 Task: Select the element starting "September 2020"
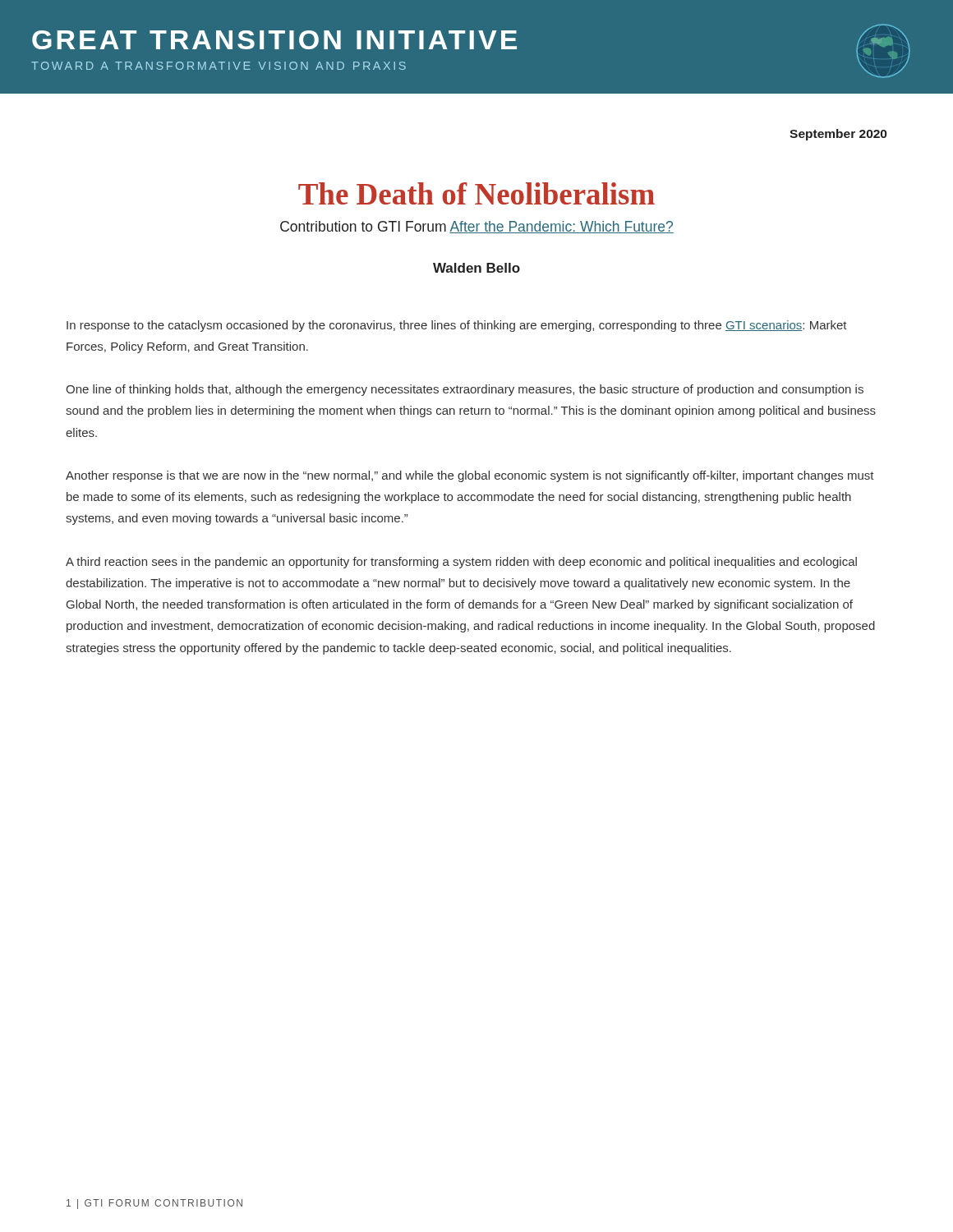838,133
